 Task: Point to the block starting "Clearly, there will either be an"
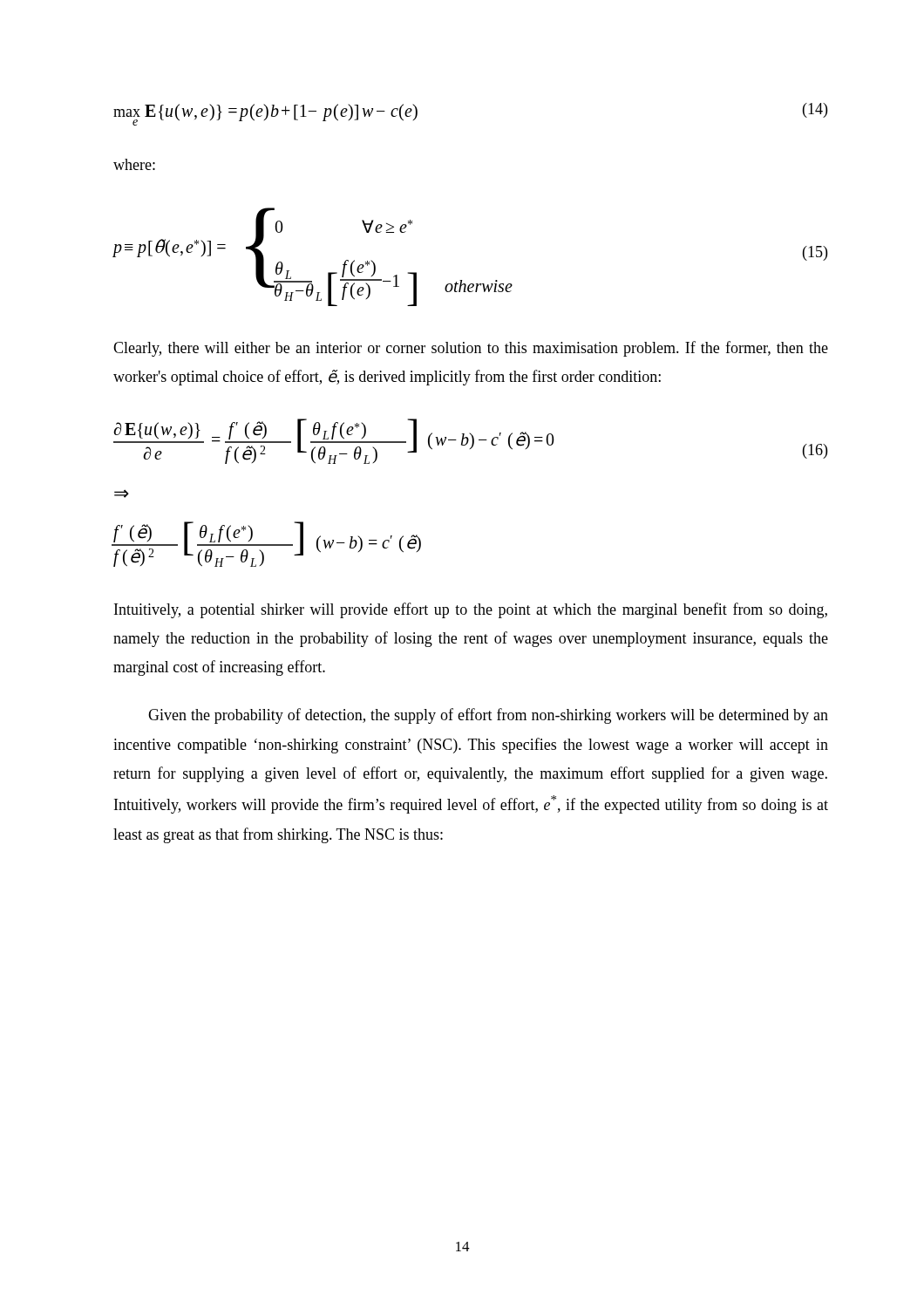point(471,362)
